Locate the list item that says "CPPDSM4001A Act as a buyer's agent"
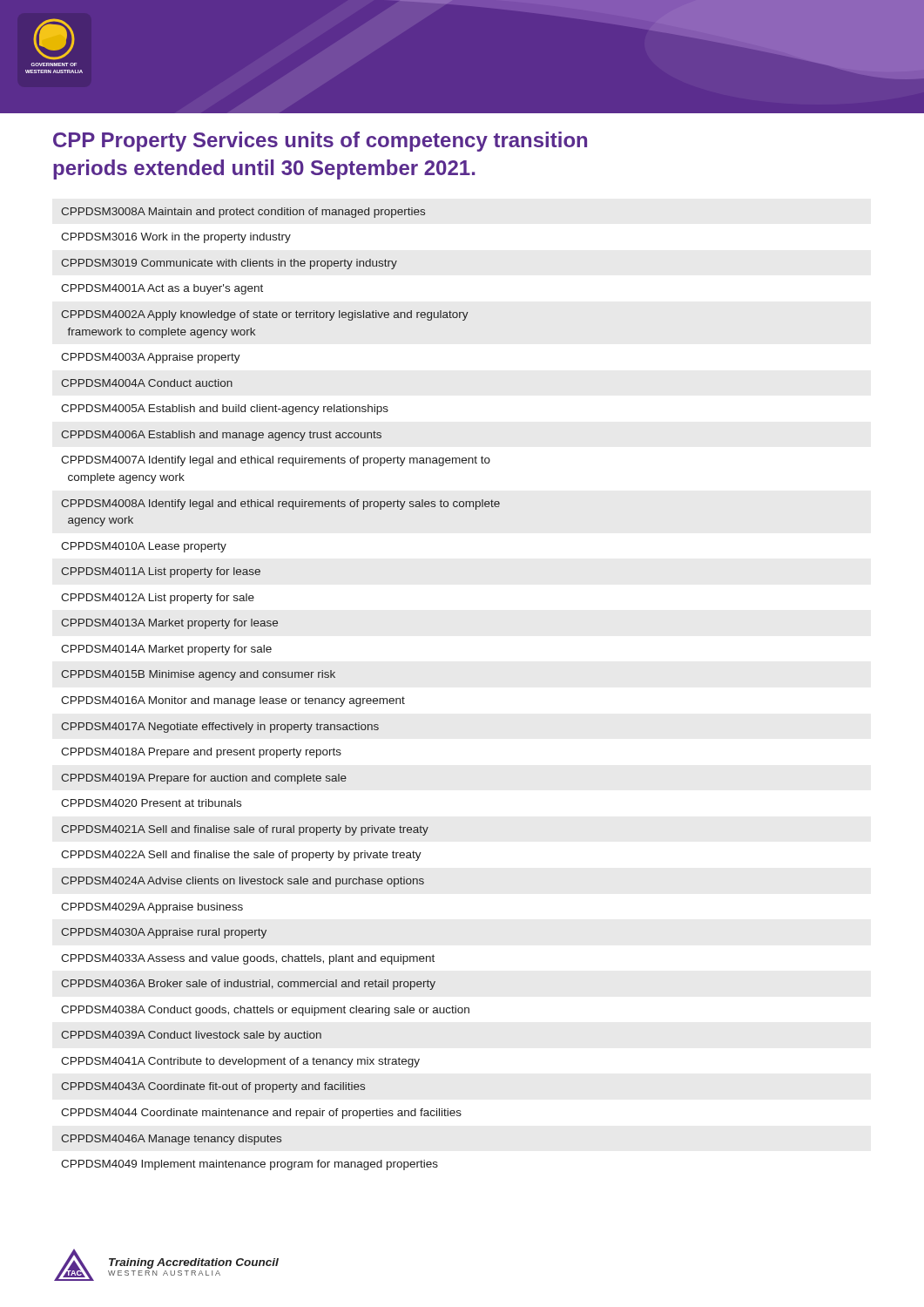This screenshot has width=924, height=1307. coord(162,288)
